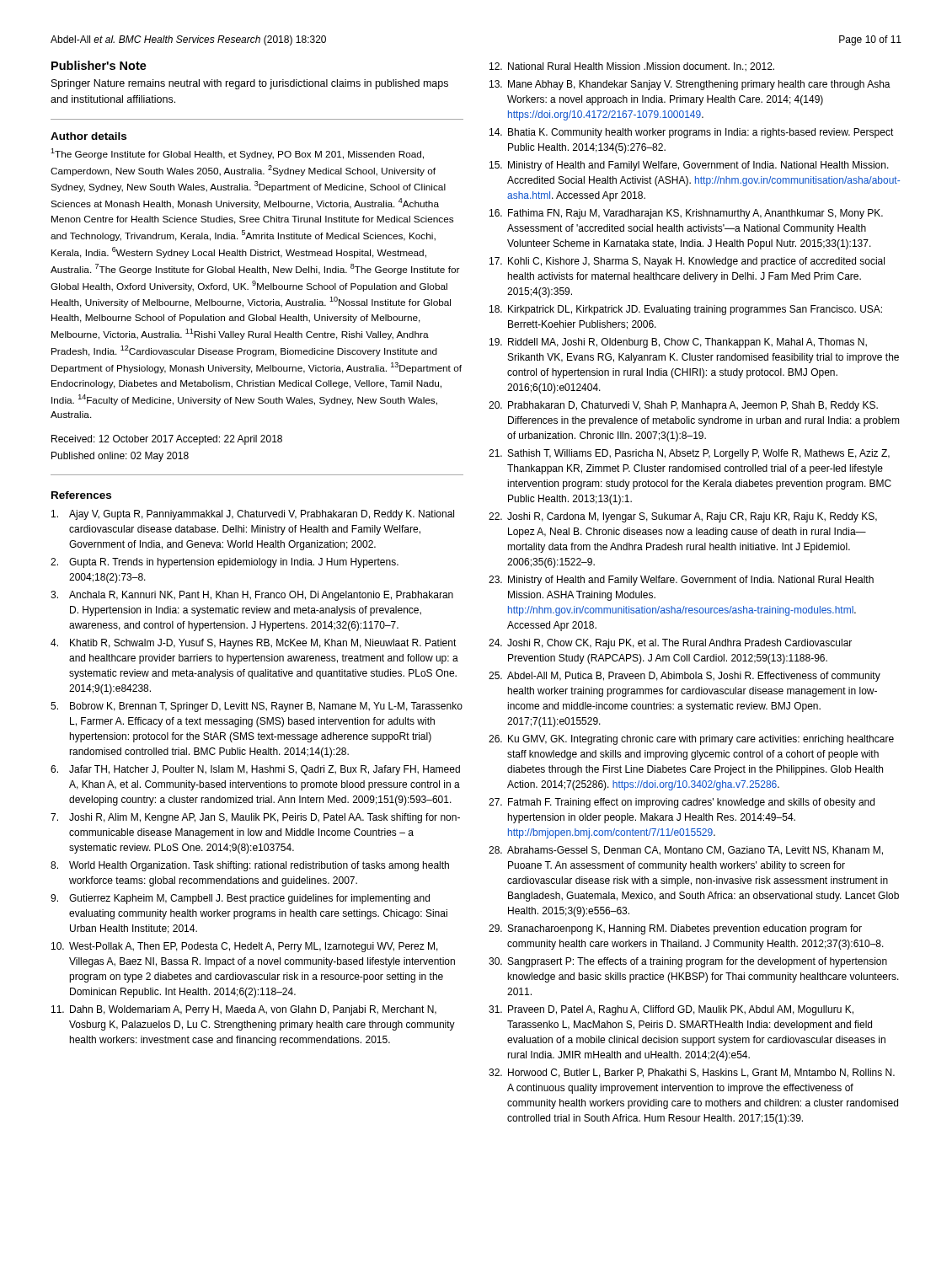Click on the element starting "12.National Rural Health Mission .Mission document. In.;"
This screenshot has height=1264, width=952.
(632, 67)
